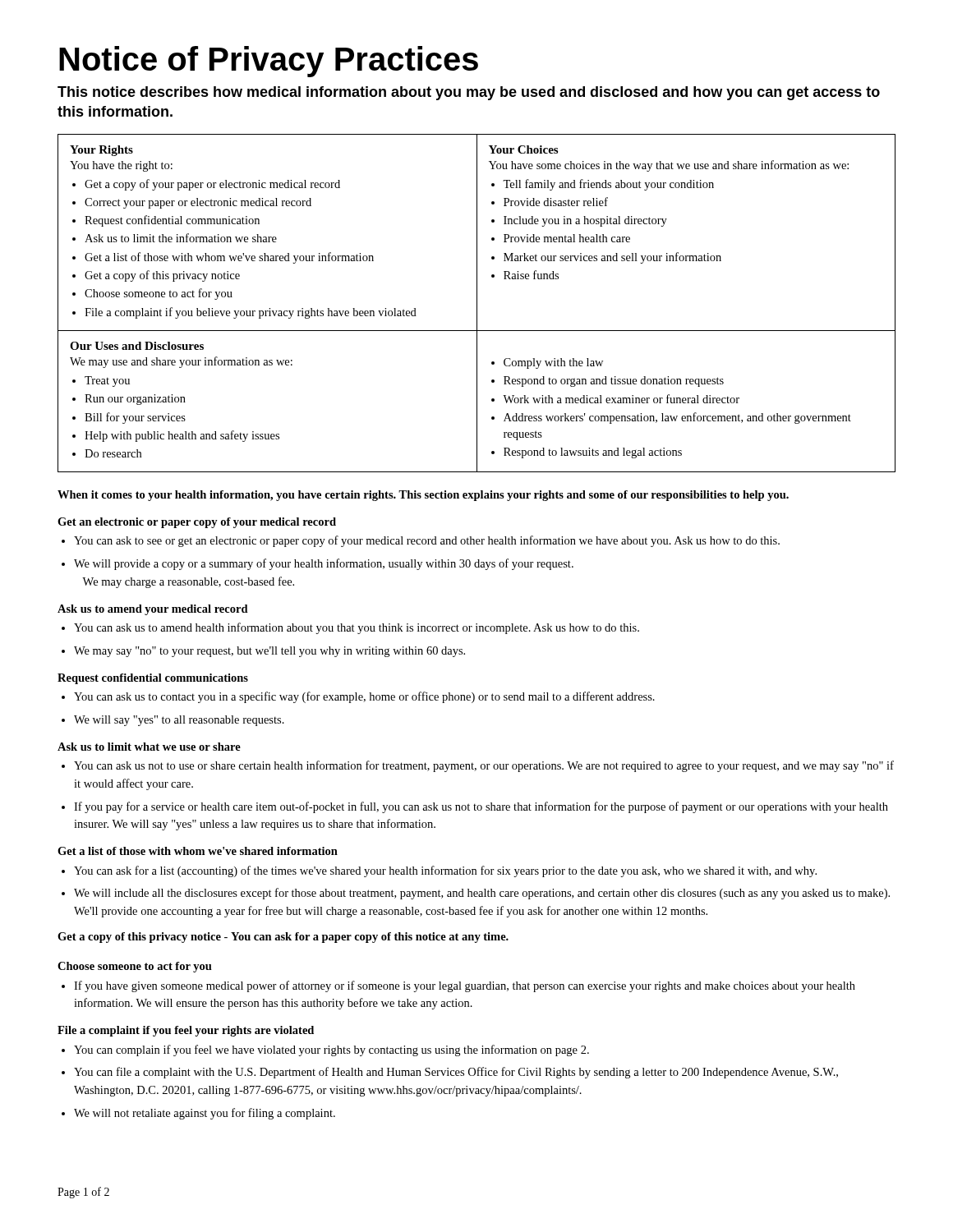953x1232 pixels.
Task: Click on the list item containing "You can complain if you feel we"
Action: (x=476, y=1050)
